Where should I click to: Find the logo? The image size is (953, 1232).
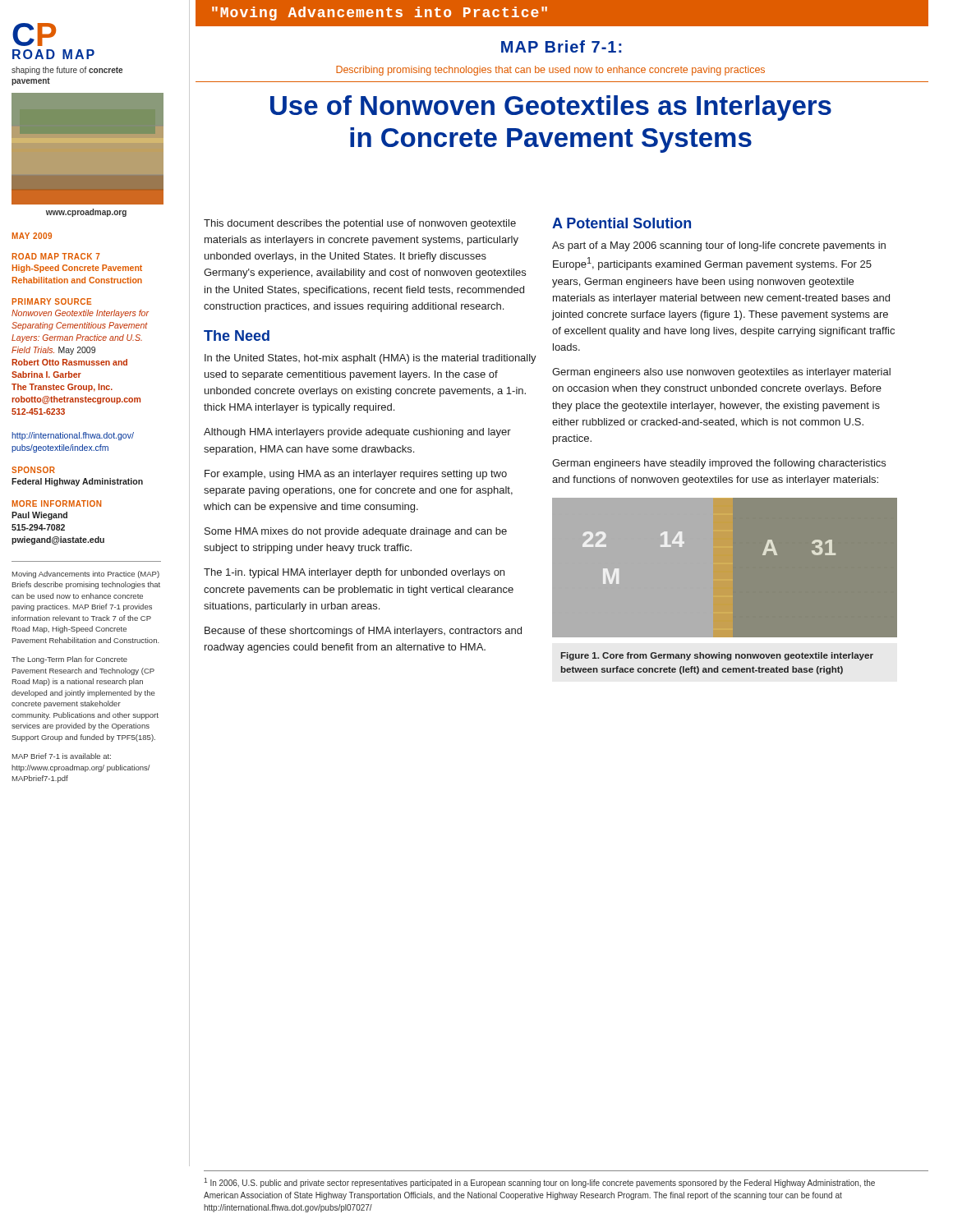coord(86,117)
